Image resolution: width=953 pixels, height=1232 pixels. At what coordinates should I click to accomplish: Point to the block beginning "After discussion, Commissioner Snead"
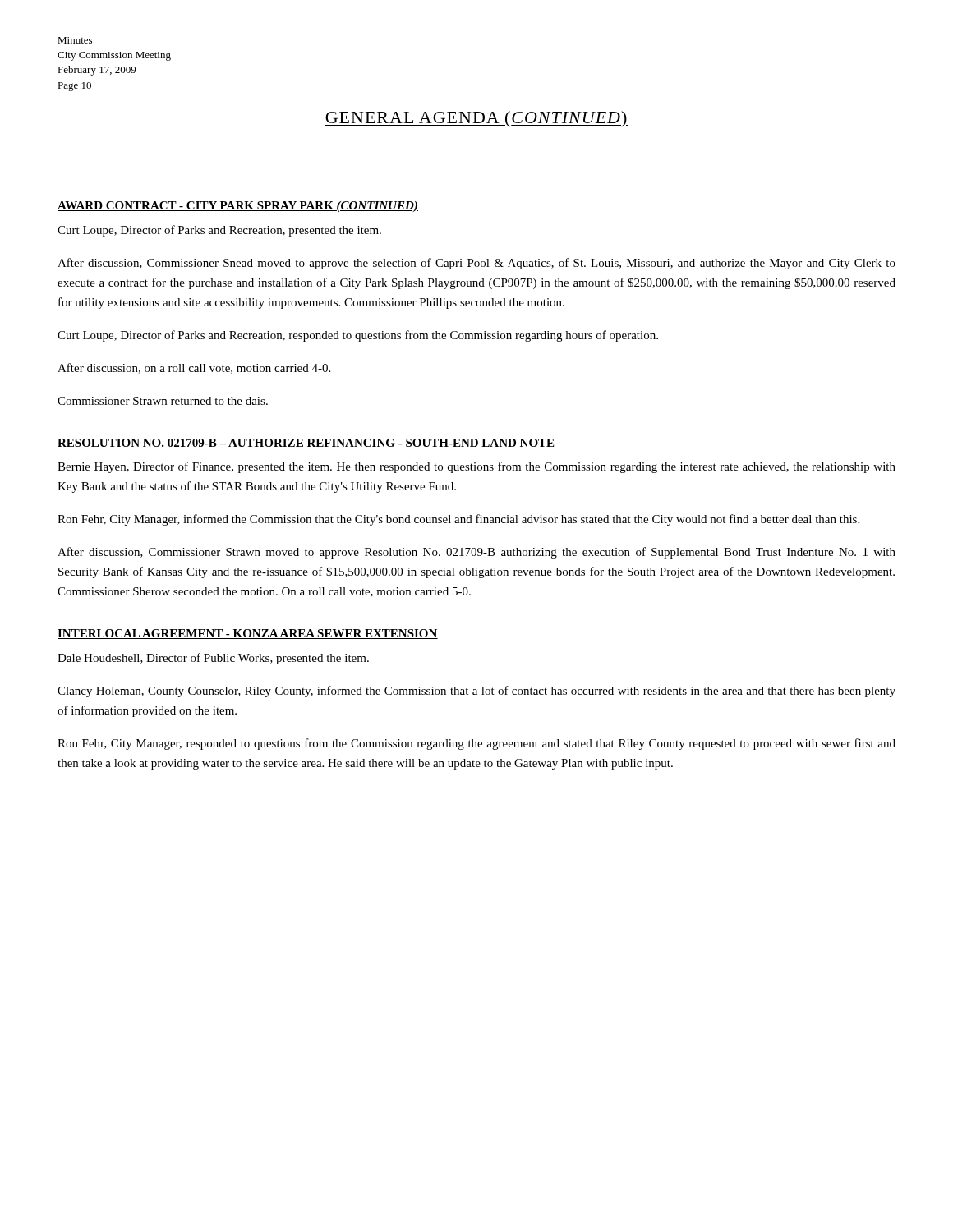[x=476, y=282]
